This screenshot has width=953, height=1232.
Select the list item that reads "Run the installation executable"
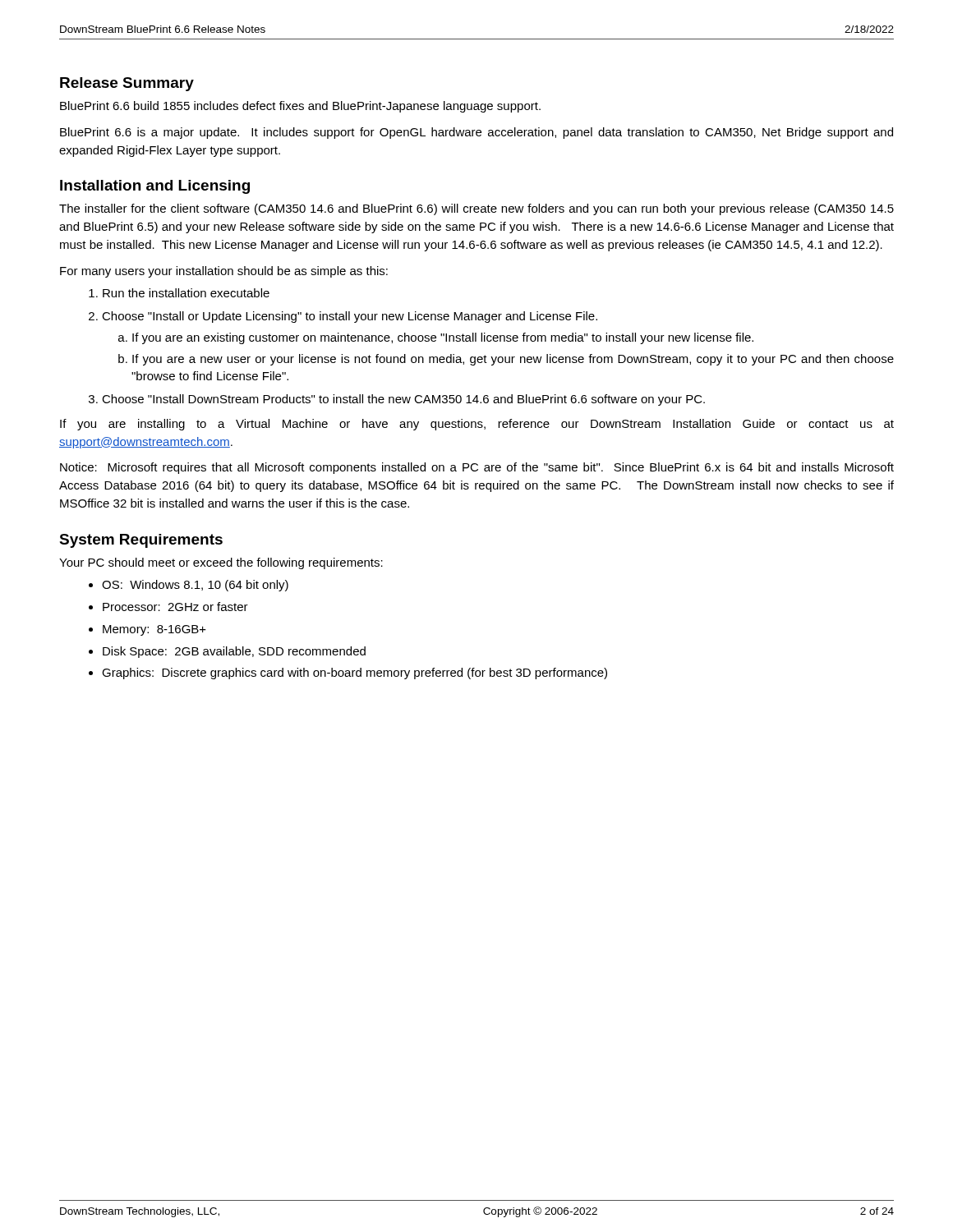click(x=186, y=293)
